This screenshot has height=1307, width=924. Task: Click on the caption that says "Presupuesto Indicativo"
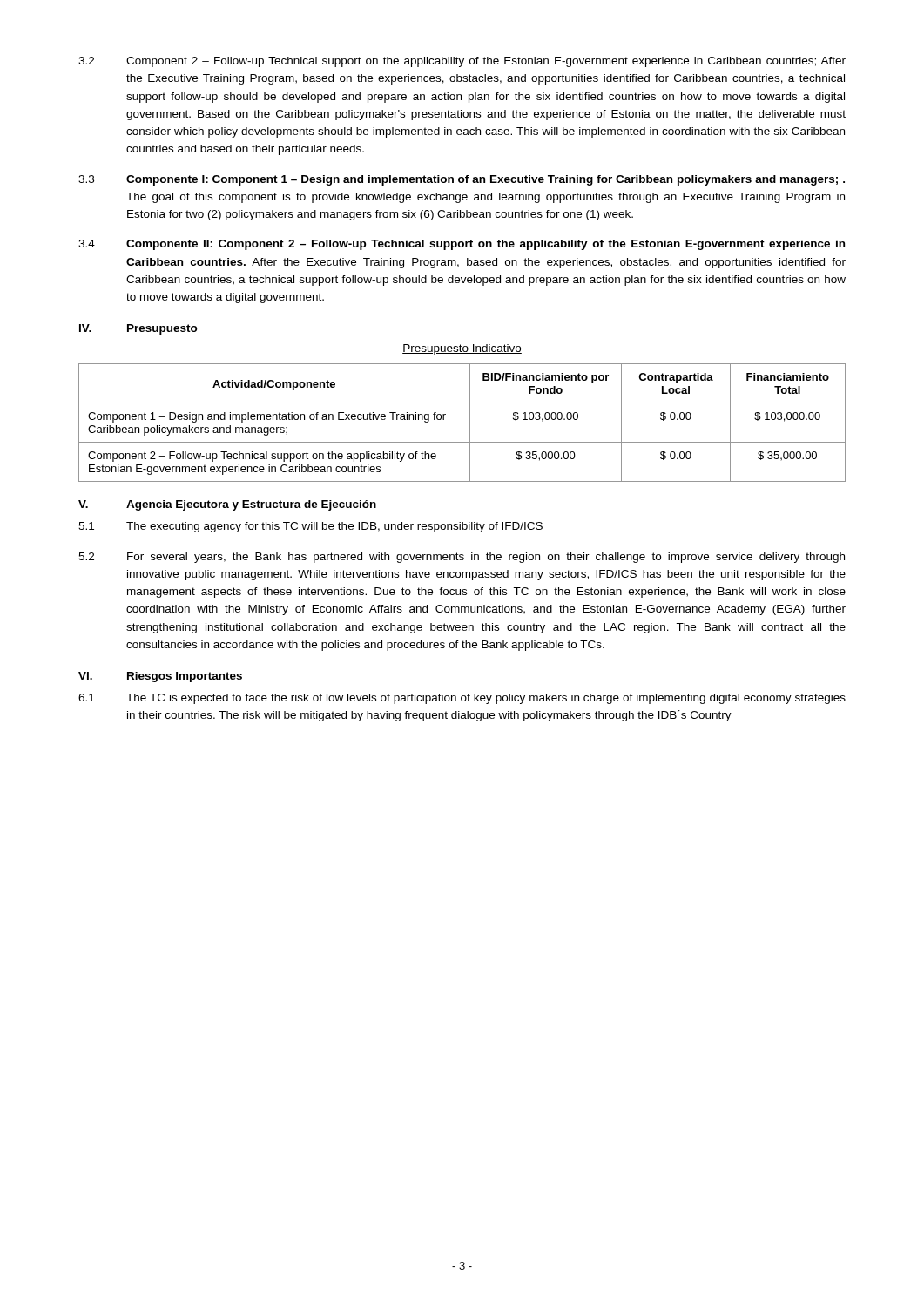coord(462,348)
